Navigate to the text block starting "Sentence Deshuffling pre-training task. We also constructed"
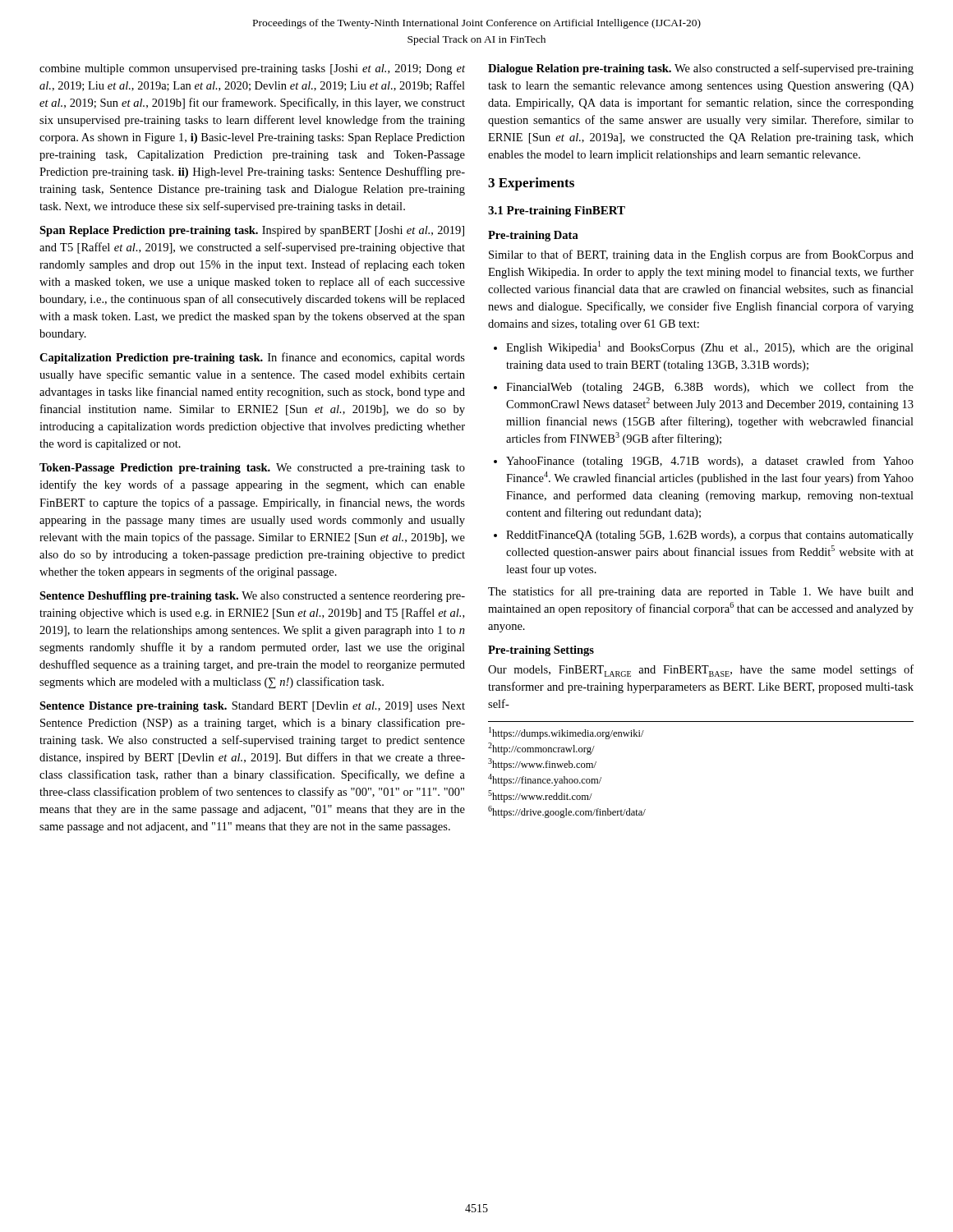The image size is (953, 1232). tap(252, 639)
